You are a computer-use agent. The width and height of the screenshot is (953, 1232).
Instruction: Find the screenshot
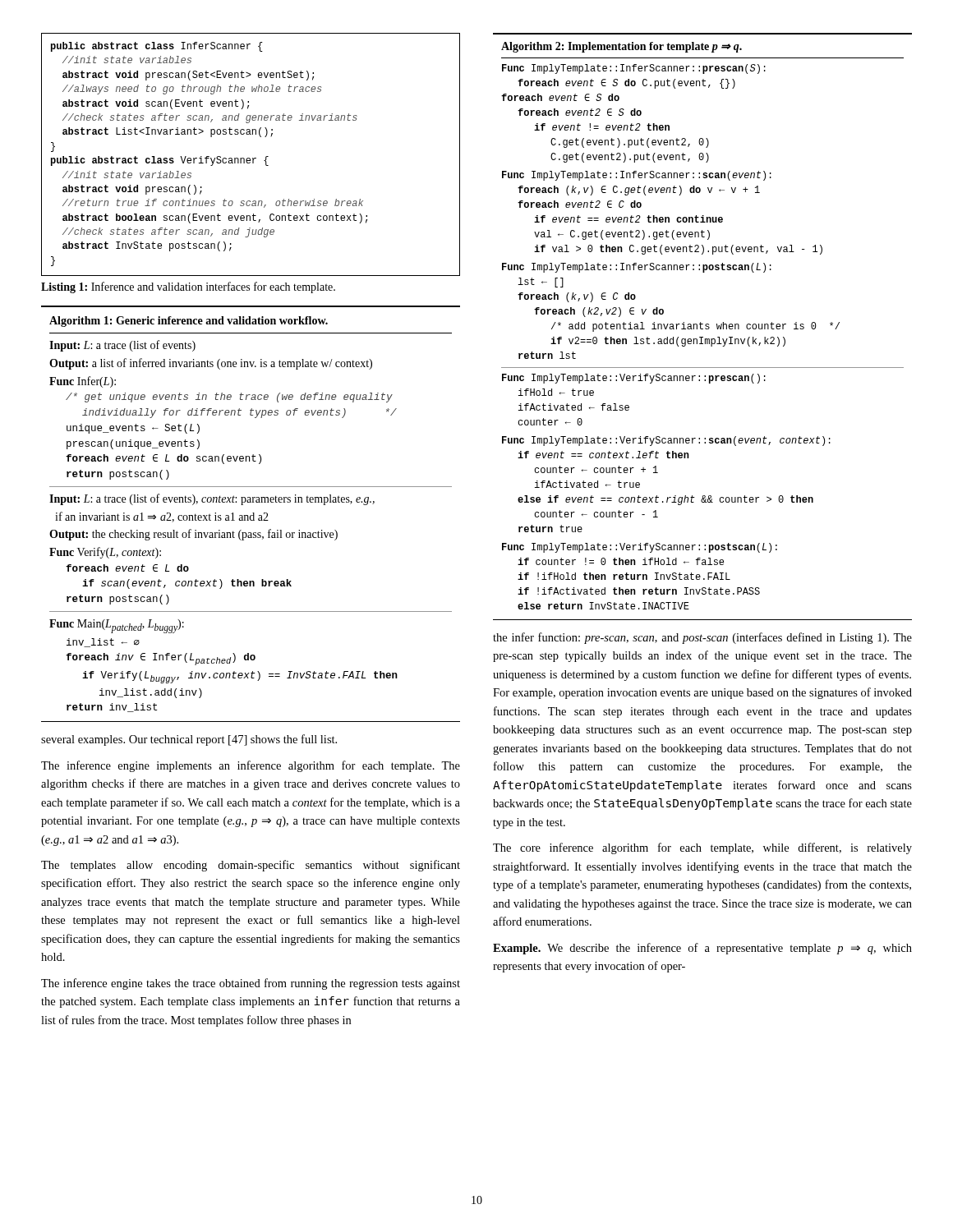(251, 155)
